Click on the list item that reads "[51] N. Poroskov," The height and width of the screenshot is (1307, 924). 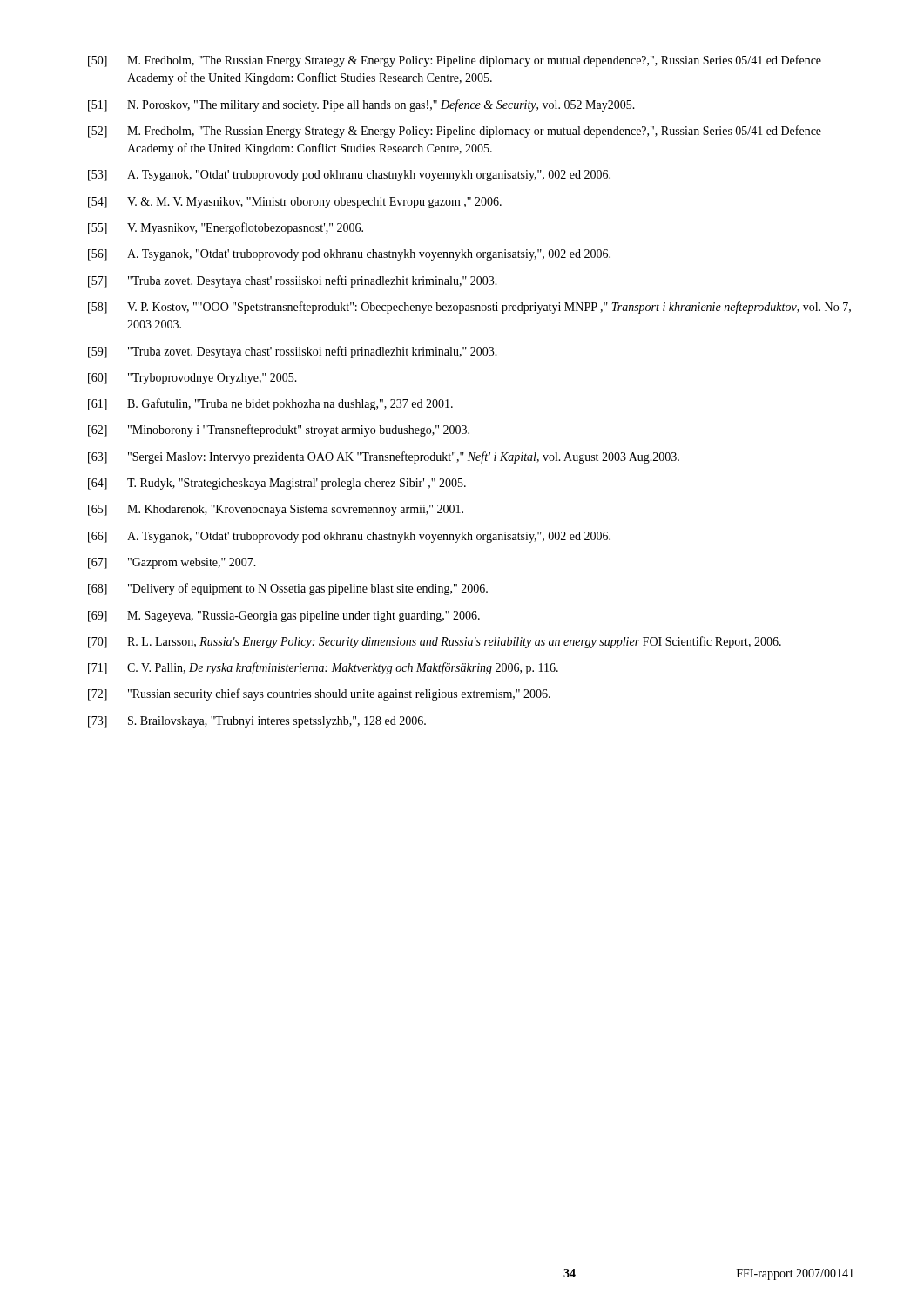471,105
